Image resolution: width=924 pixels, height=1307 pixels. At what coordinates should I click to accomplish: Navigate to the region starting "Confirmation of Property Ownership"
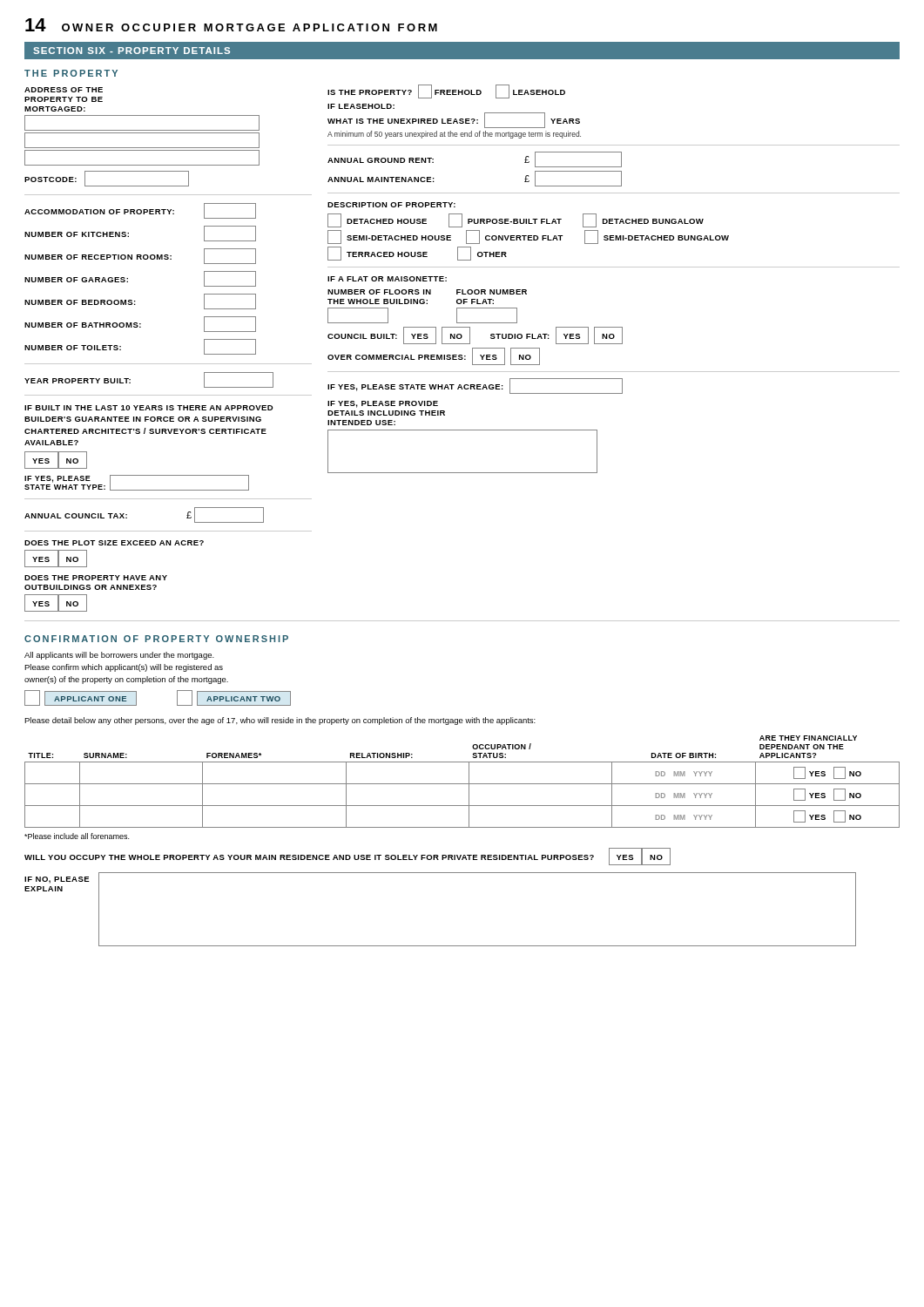tap(157, 639)
